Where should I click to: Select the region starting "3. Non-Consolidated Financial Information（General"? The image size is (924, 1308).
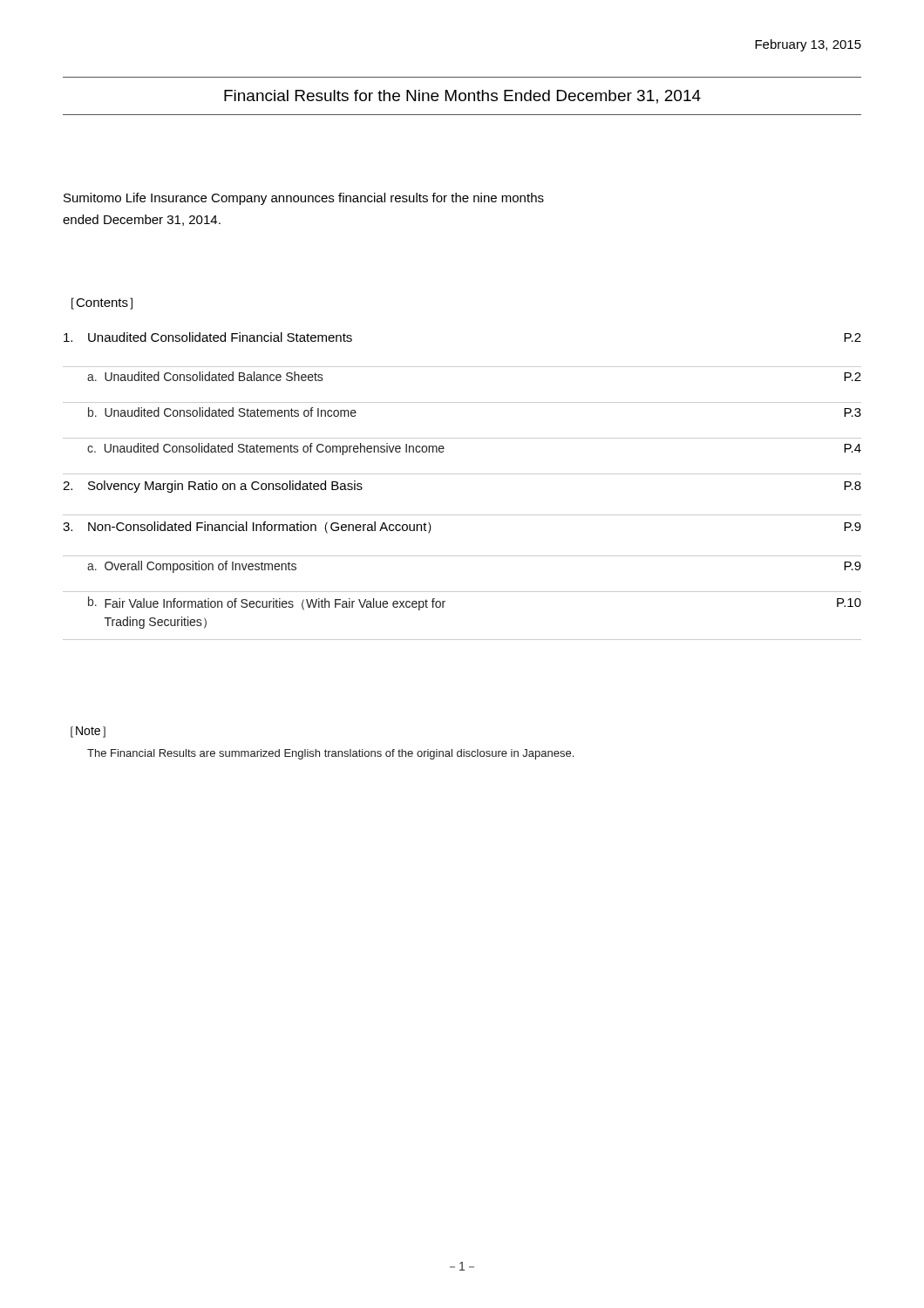(x=257, y=527)
